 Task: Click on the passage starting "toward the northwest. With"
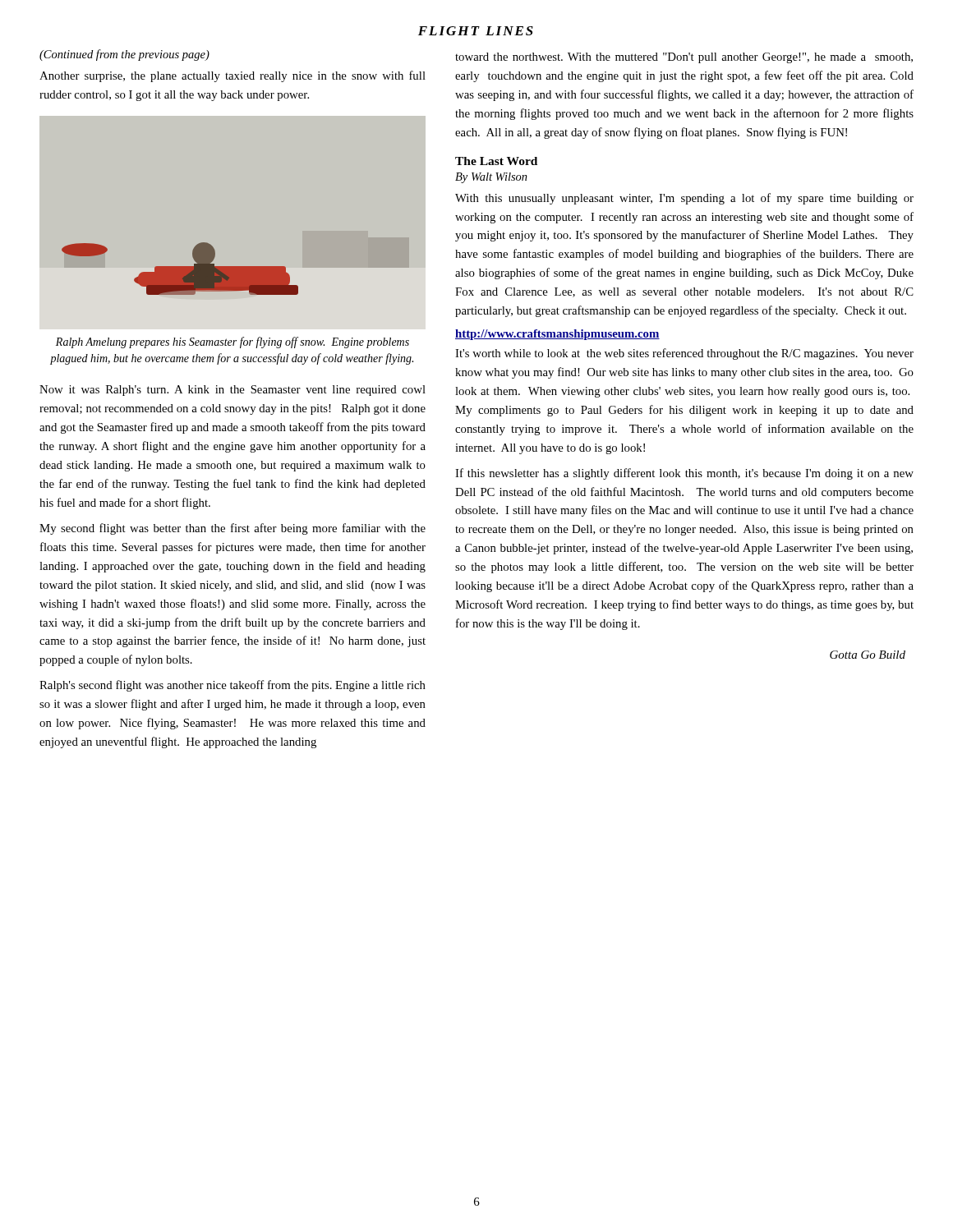pyautogui.click(x=684, y=94)
